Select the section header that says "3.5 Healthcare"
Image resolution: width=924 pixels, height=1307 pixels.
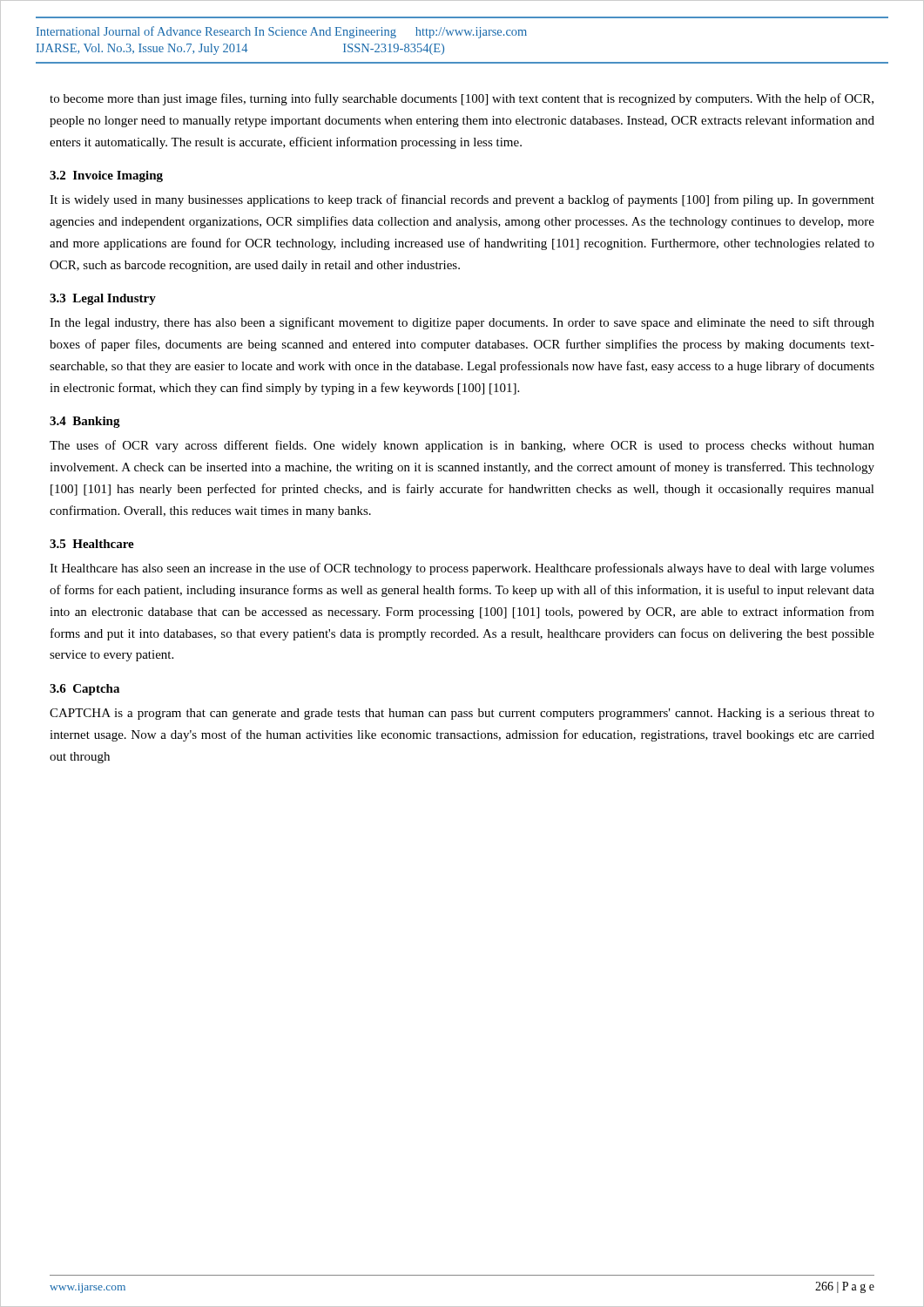[92, 544]
